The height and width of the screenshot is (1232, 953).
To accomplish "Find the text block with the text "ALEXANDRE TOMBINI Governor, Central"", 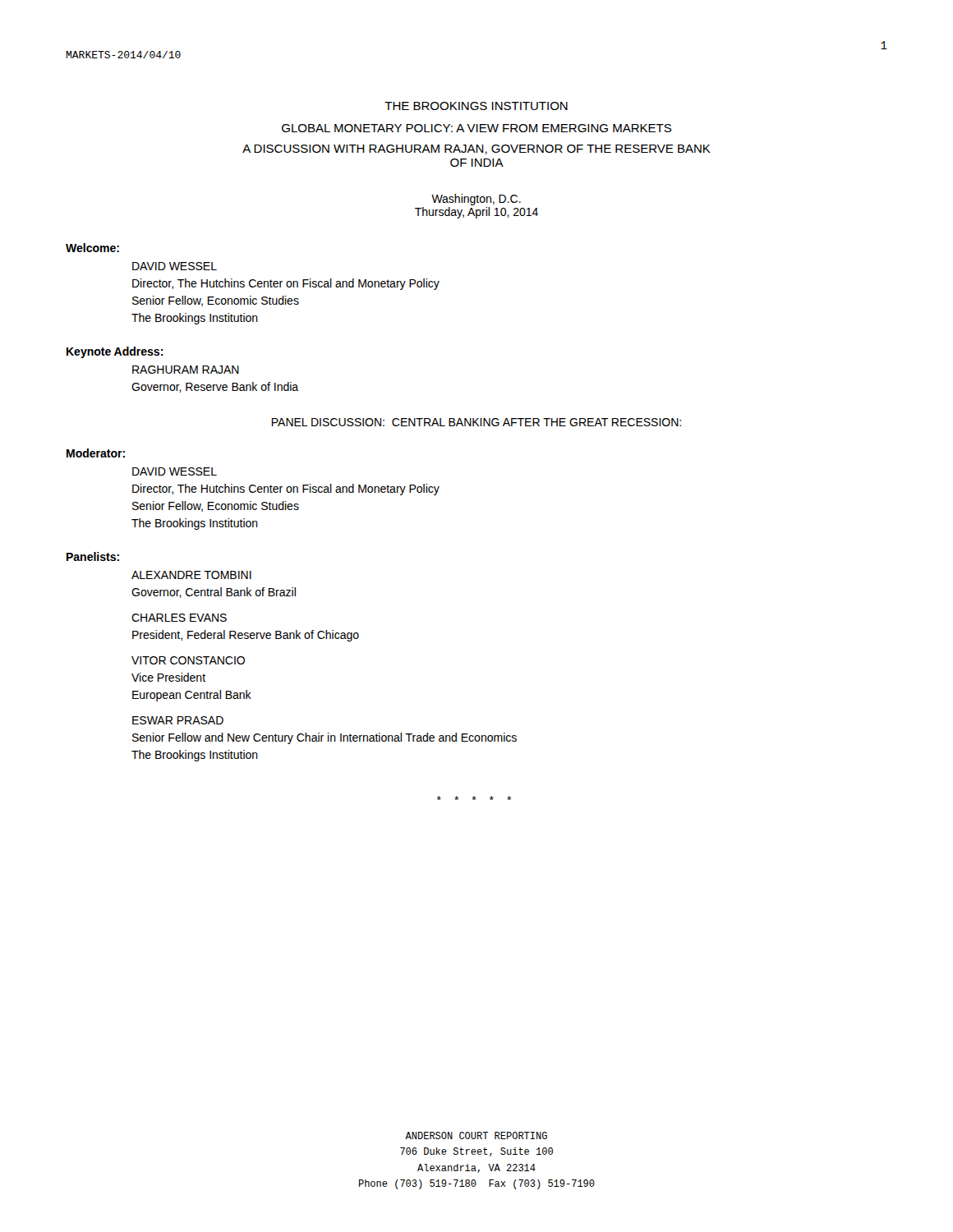I will tap(214, 584).
